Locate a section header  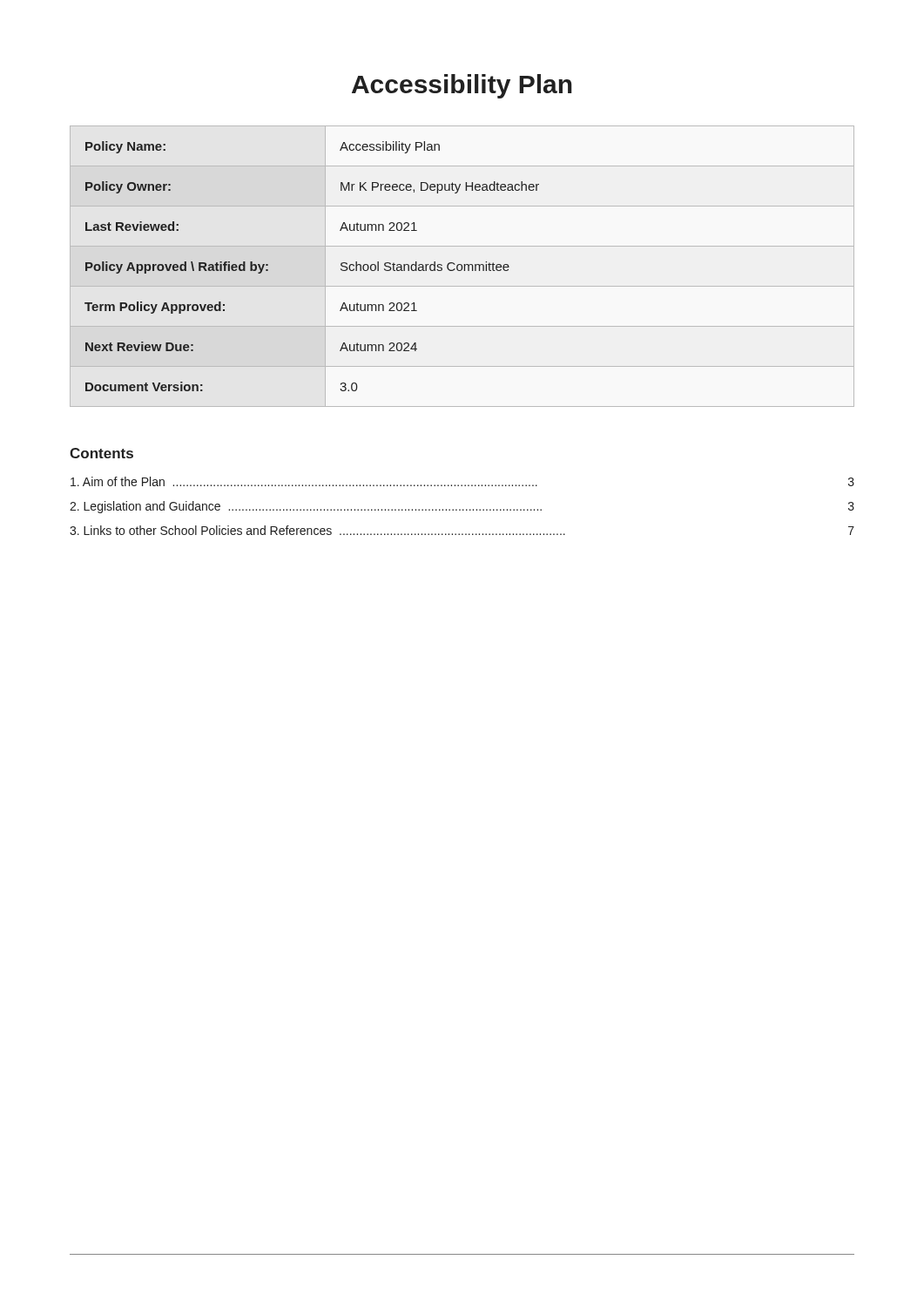coord(102,454)
